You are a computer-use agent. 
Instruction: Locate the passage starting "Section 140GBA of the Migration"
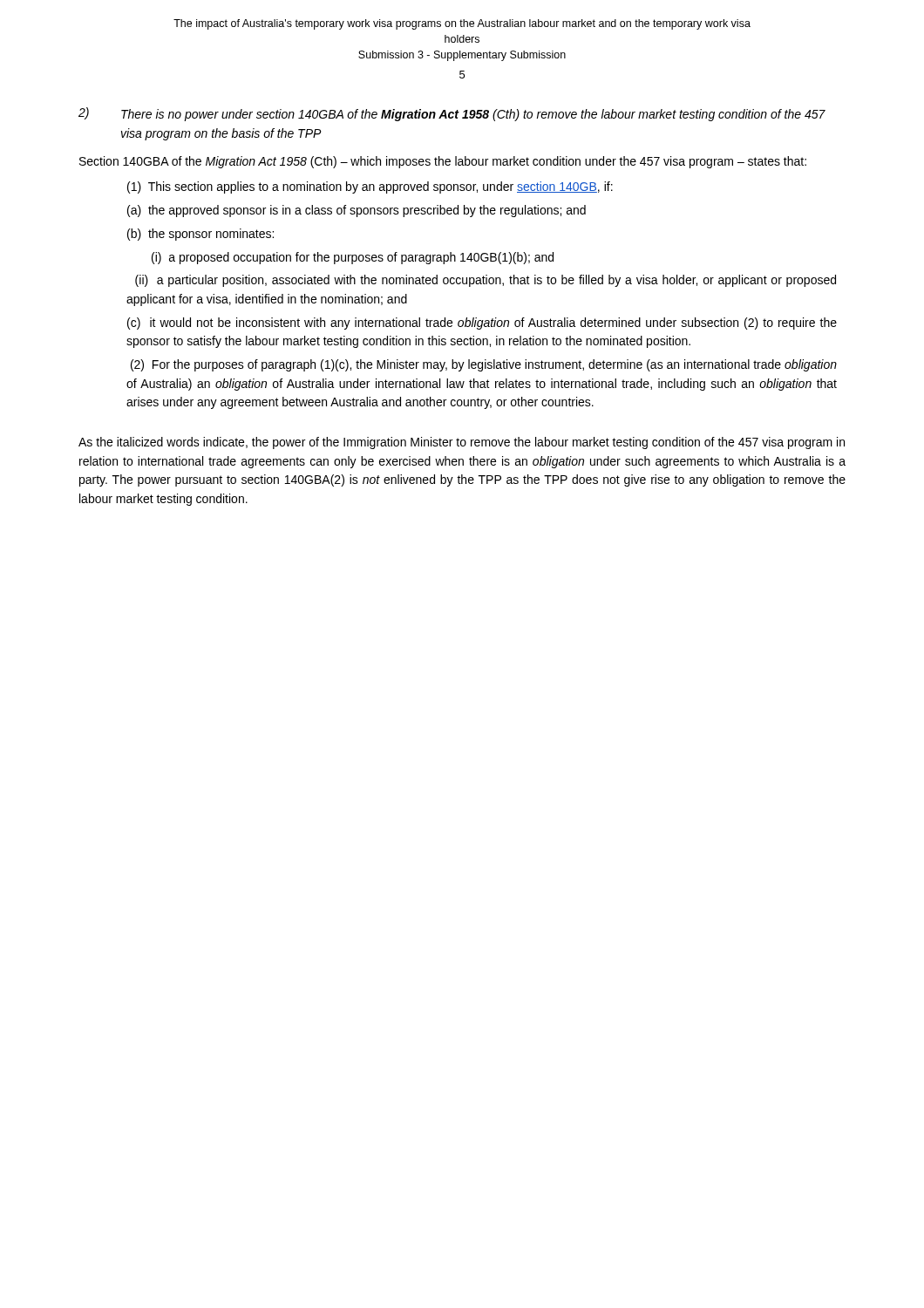pyautogui.click(x=443, y=161)
